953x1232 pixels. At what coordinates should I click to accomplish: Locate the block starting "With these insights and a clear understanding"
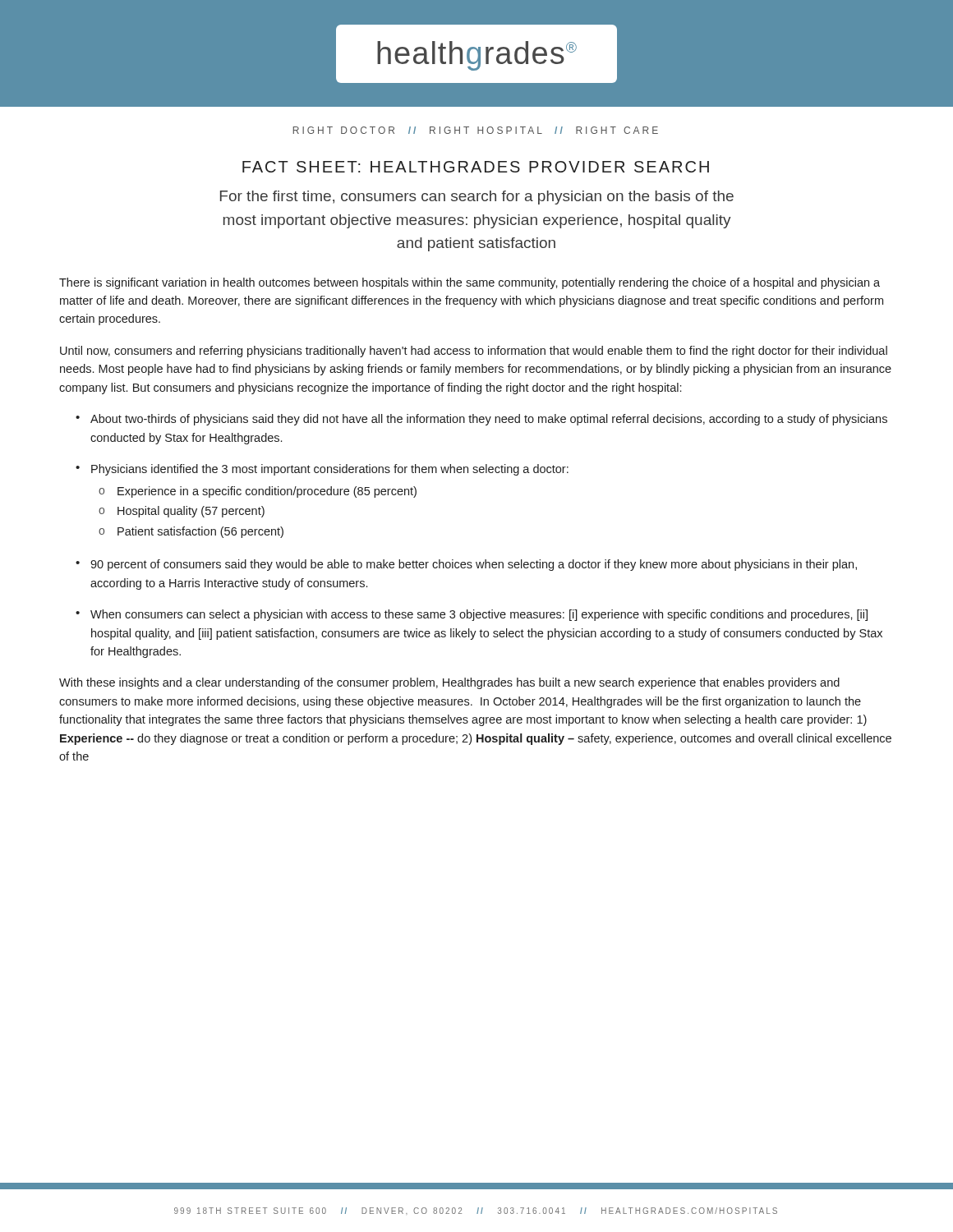point(476,720)
